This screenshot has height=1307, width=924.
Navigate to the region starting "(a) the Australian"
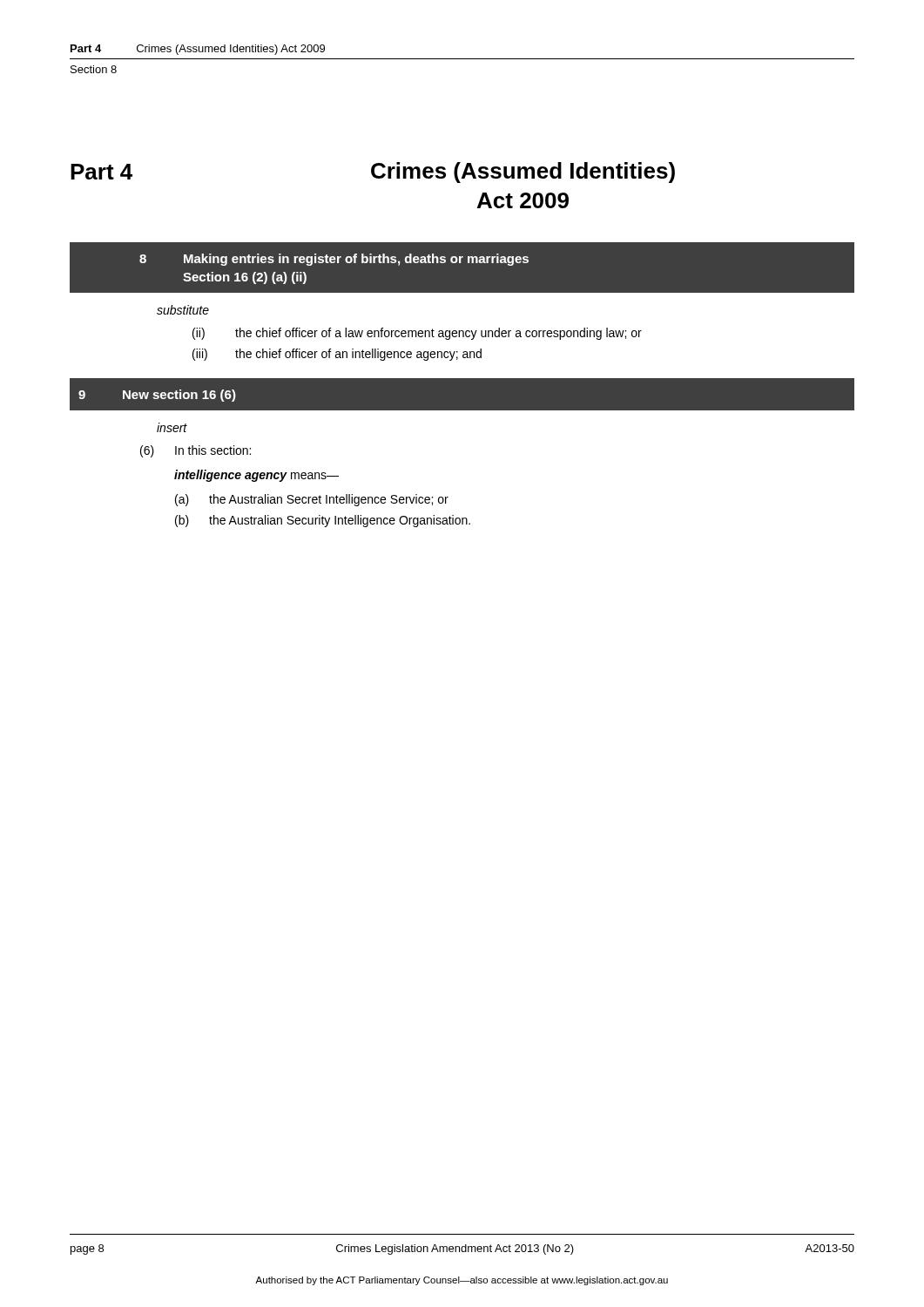coord(311,499)
